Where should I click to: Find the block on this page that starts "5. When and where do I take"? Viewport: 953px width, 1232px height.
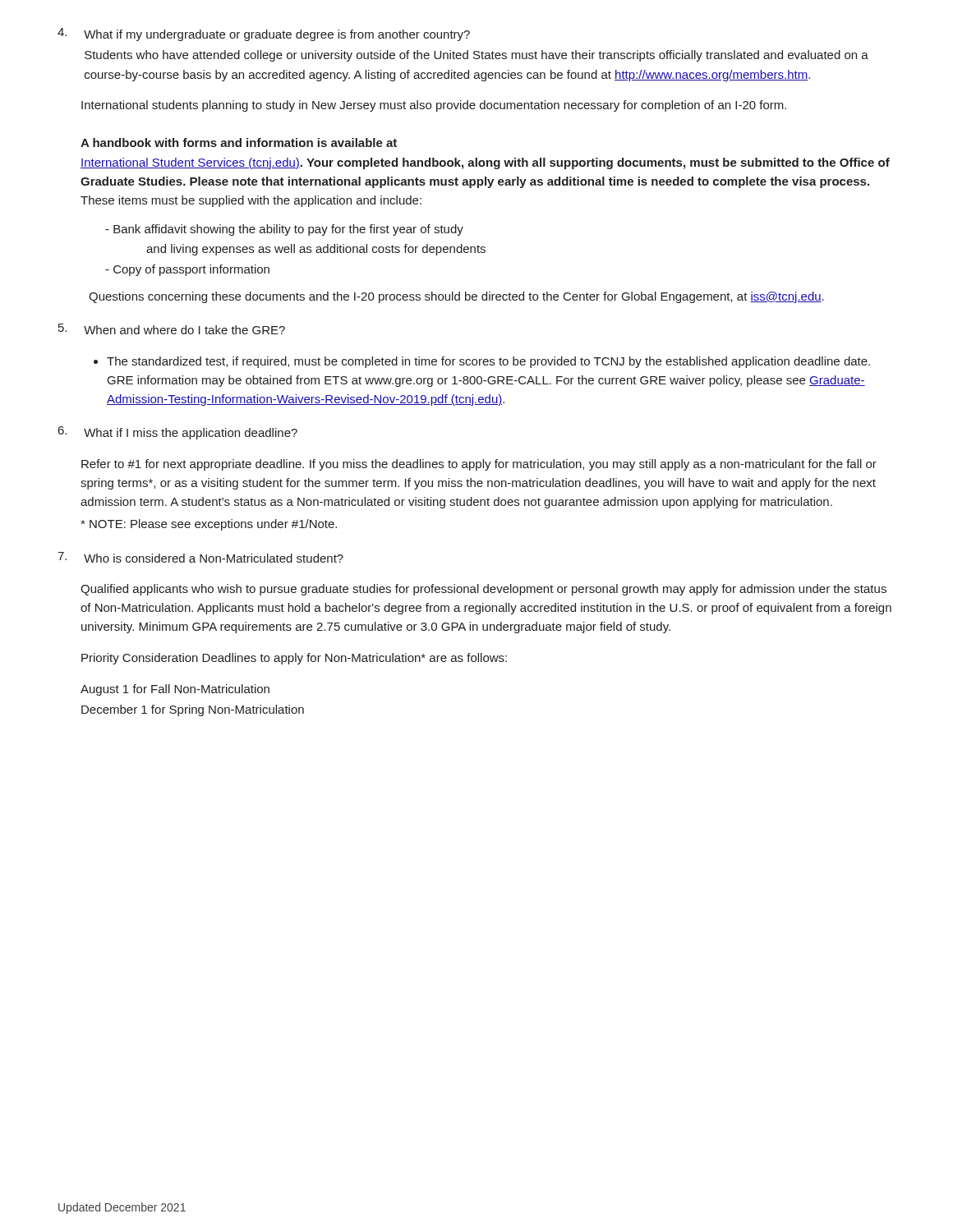tap(172, 329)
